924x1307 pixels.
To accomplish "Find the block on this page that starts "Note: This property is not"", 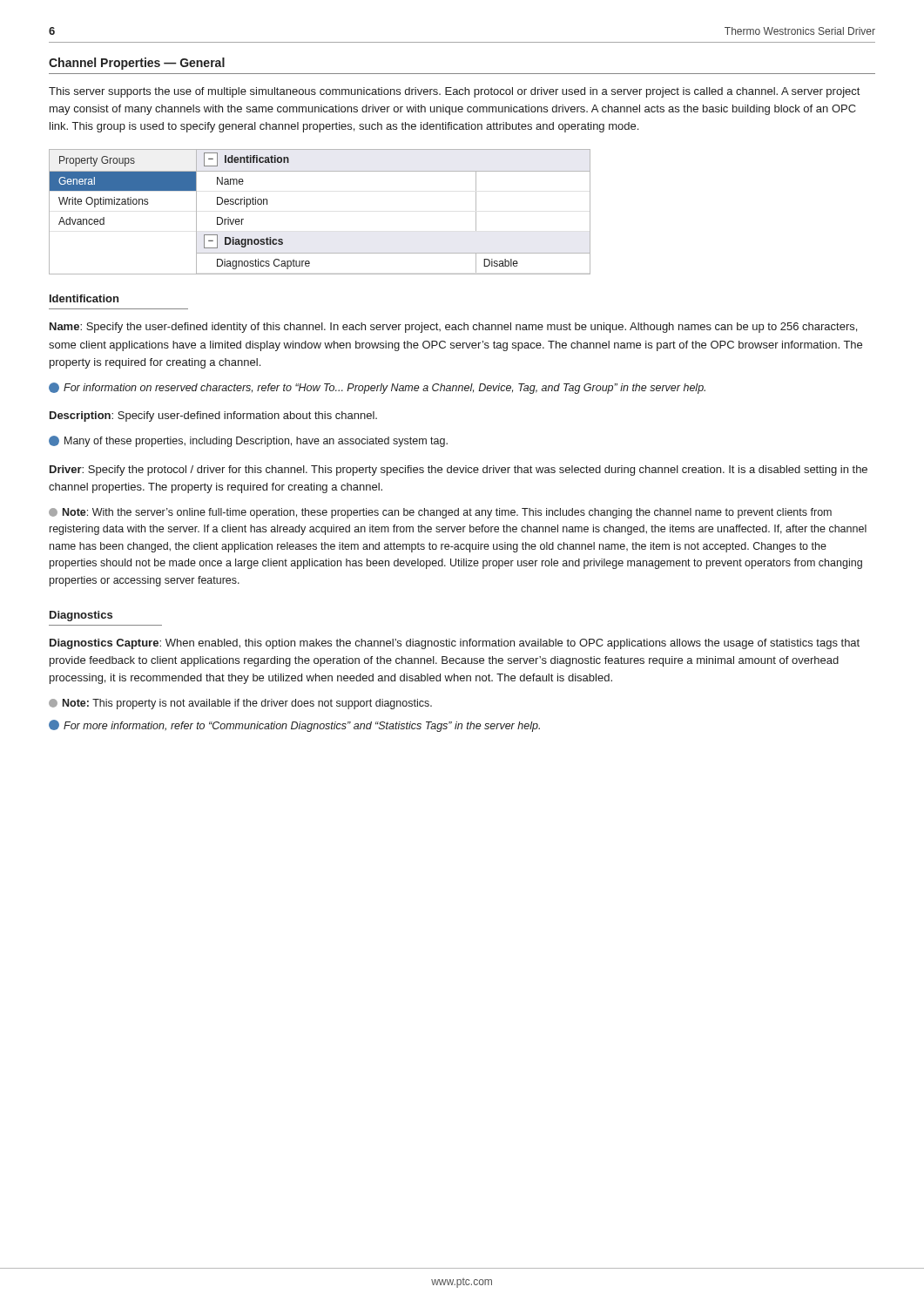I will coord(241,703).
